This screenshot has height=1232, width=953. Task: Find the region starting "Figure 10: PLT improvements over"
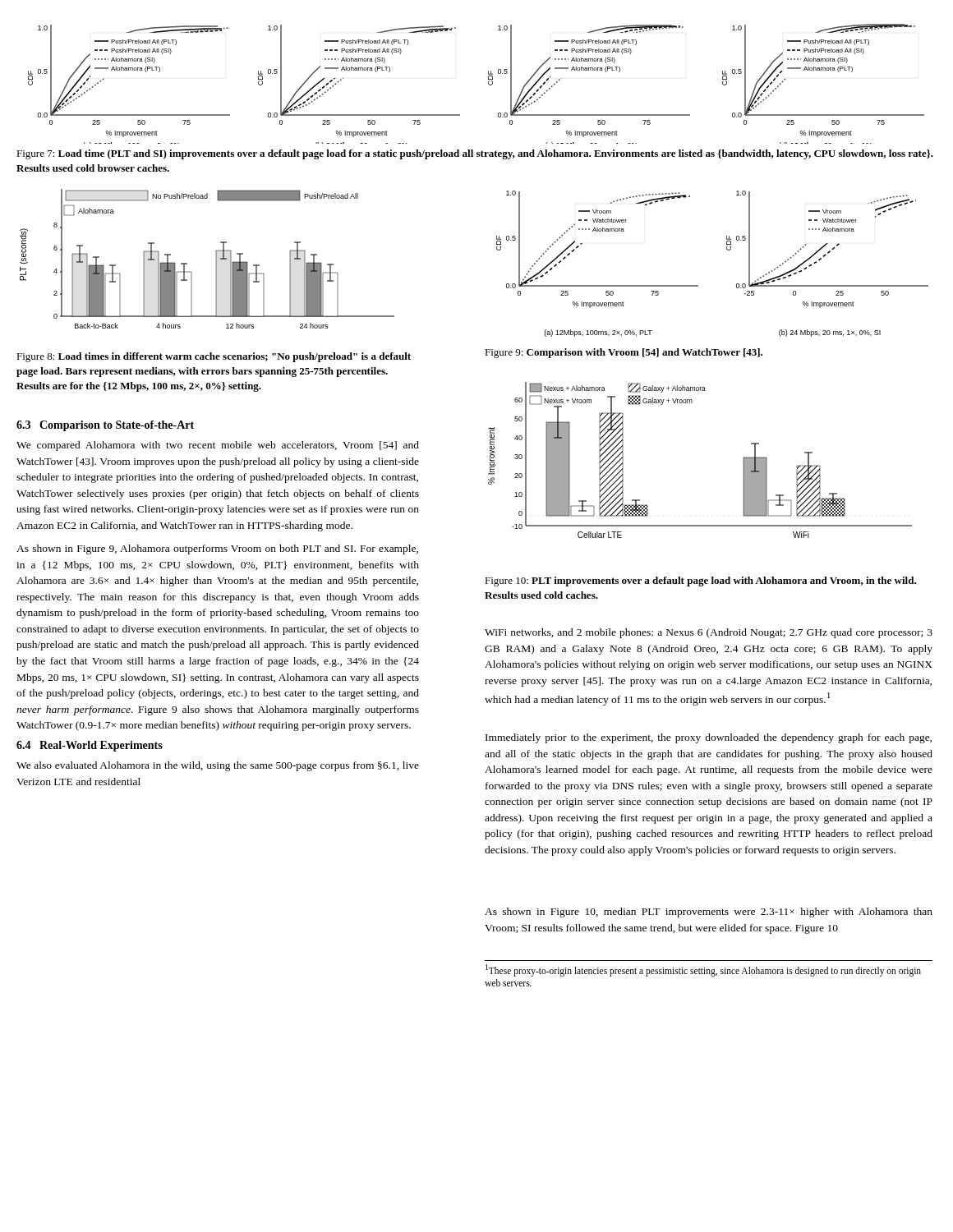pyautogui.click(x=701, y=588)
